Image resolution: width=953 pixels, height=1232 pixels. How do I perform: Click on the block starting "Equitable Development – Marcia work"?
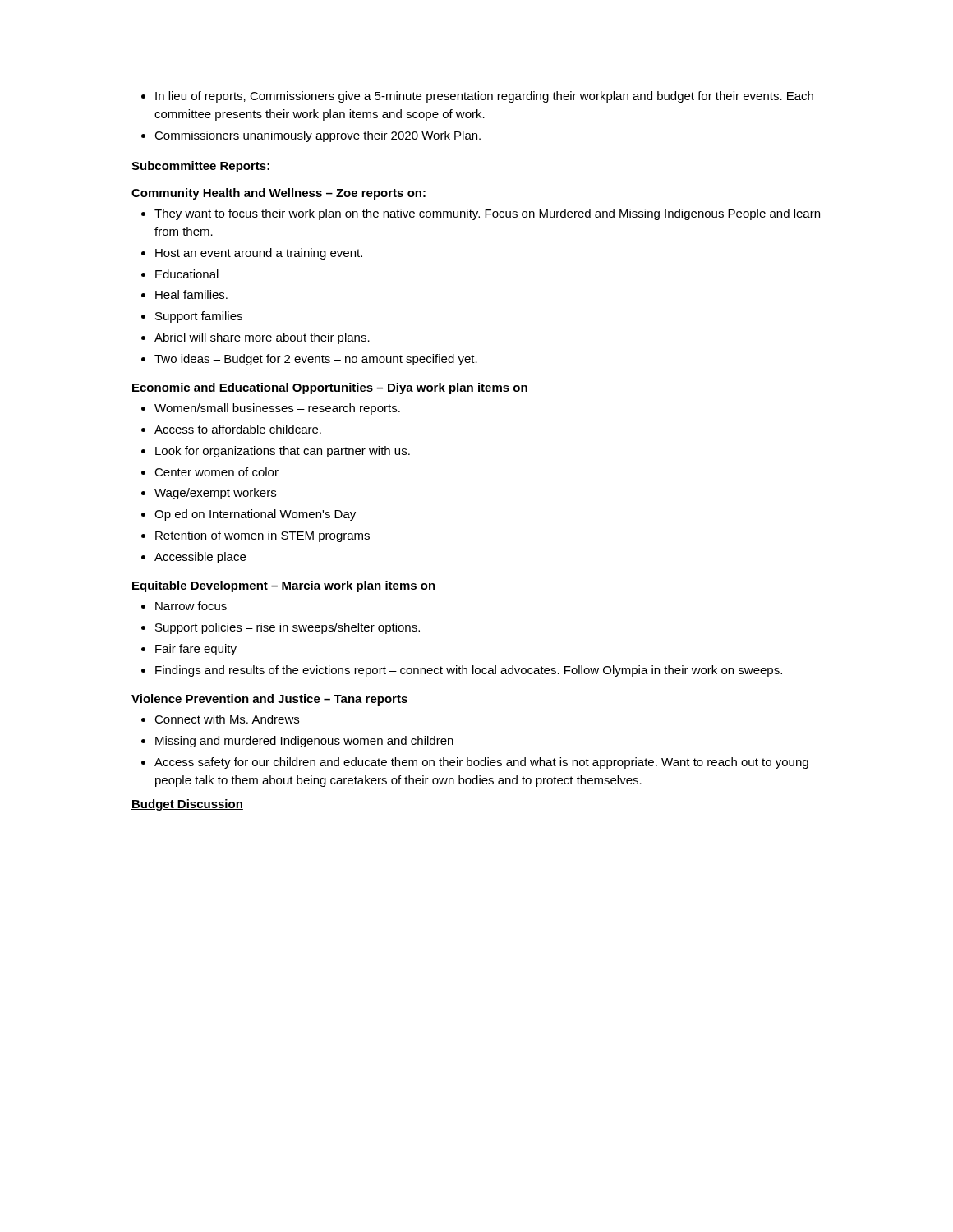(283, 585)
